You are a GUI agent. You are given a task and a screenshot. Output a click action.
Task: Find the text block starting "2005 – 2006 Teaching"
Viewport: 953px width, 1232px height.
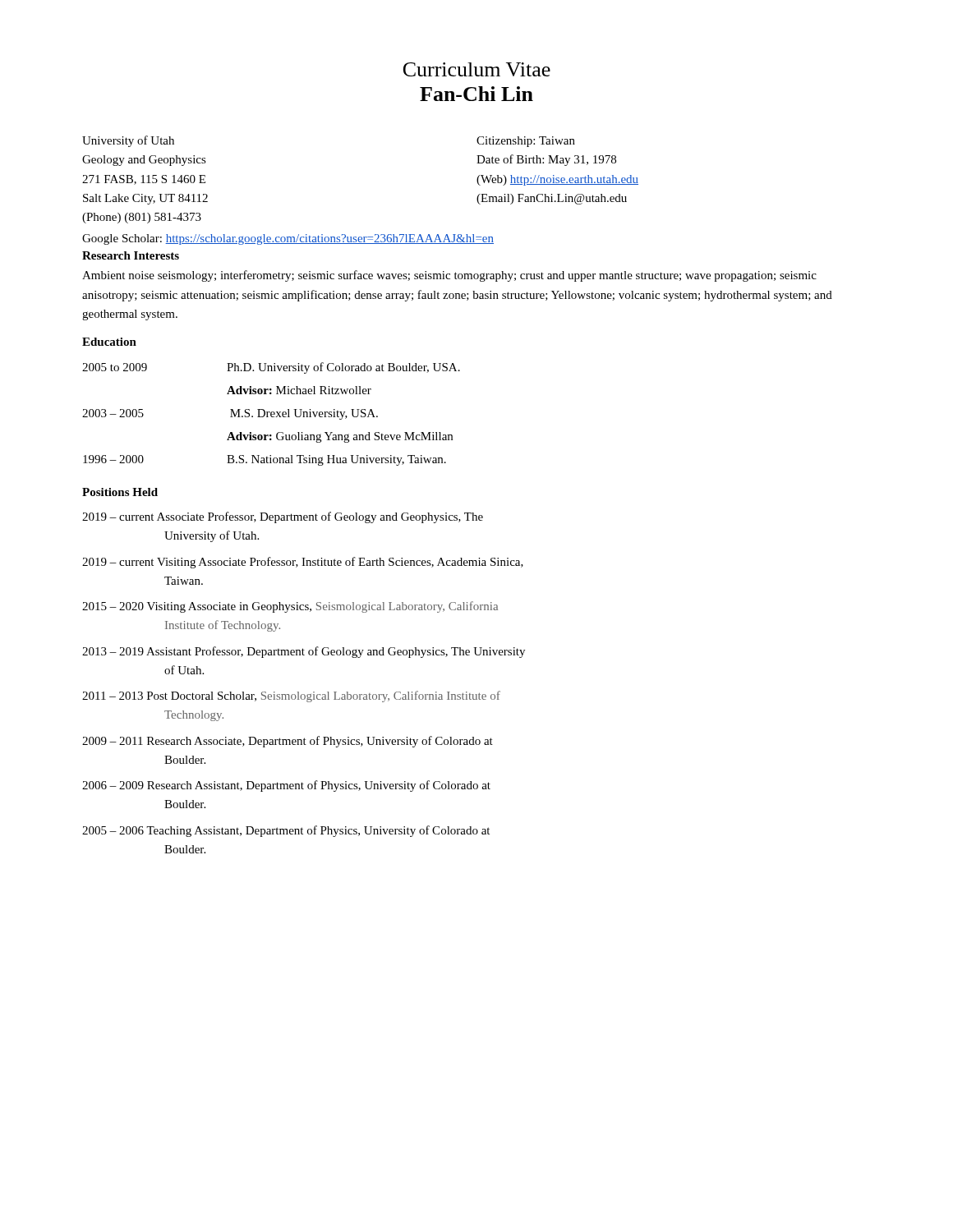point(286,839)
